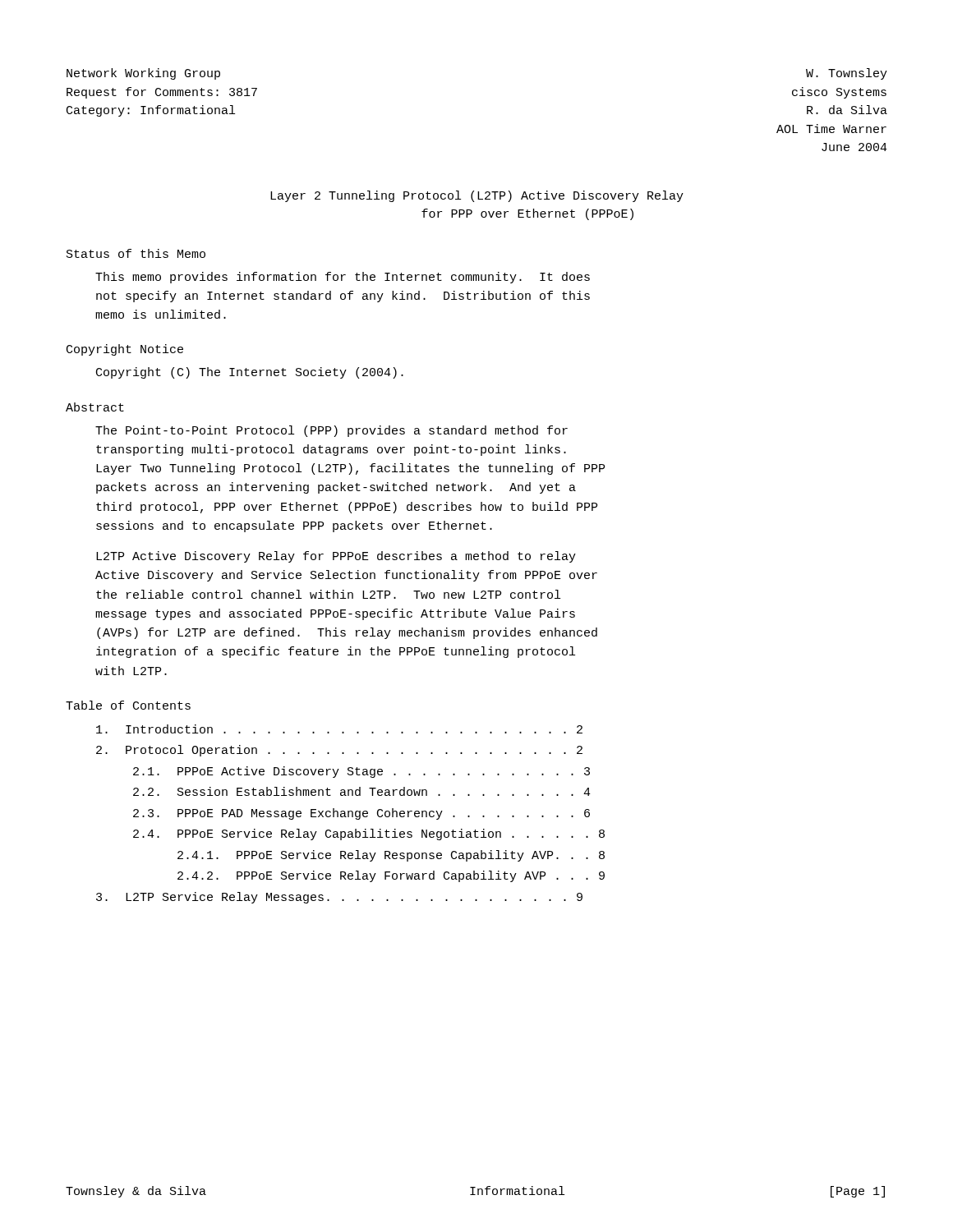The width and height of the screenshot is (953, 1232).
Task: Find the text block with the text "The Point-to-Point Protocol"
Action: tap(350, 479)
